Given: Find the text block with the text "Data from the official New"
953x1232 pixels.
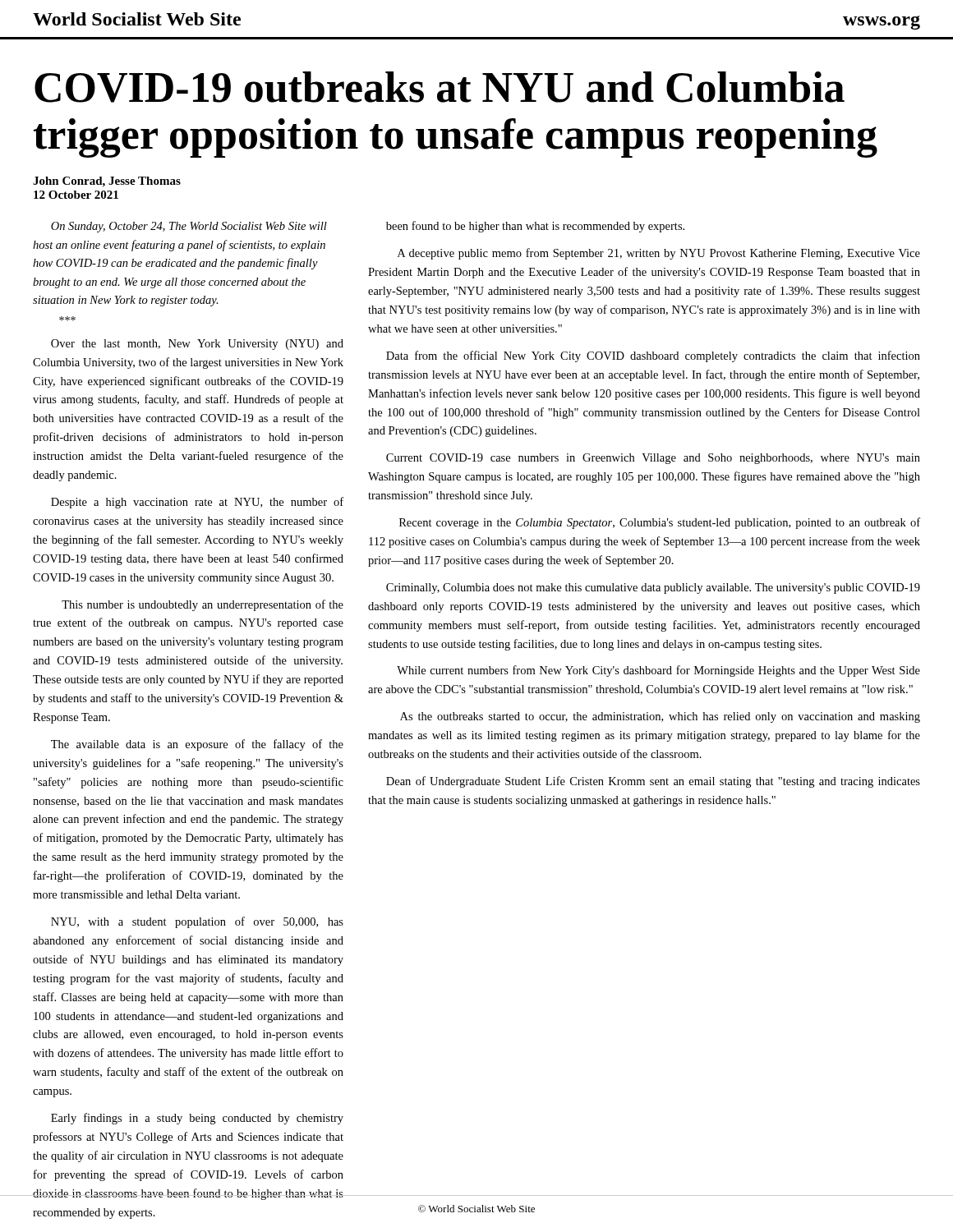Looking at the screenshot, I should click(x=644, y=394).
